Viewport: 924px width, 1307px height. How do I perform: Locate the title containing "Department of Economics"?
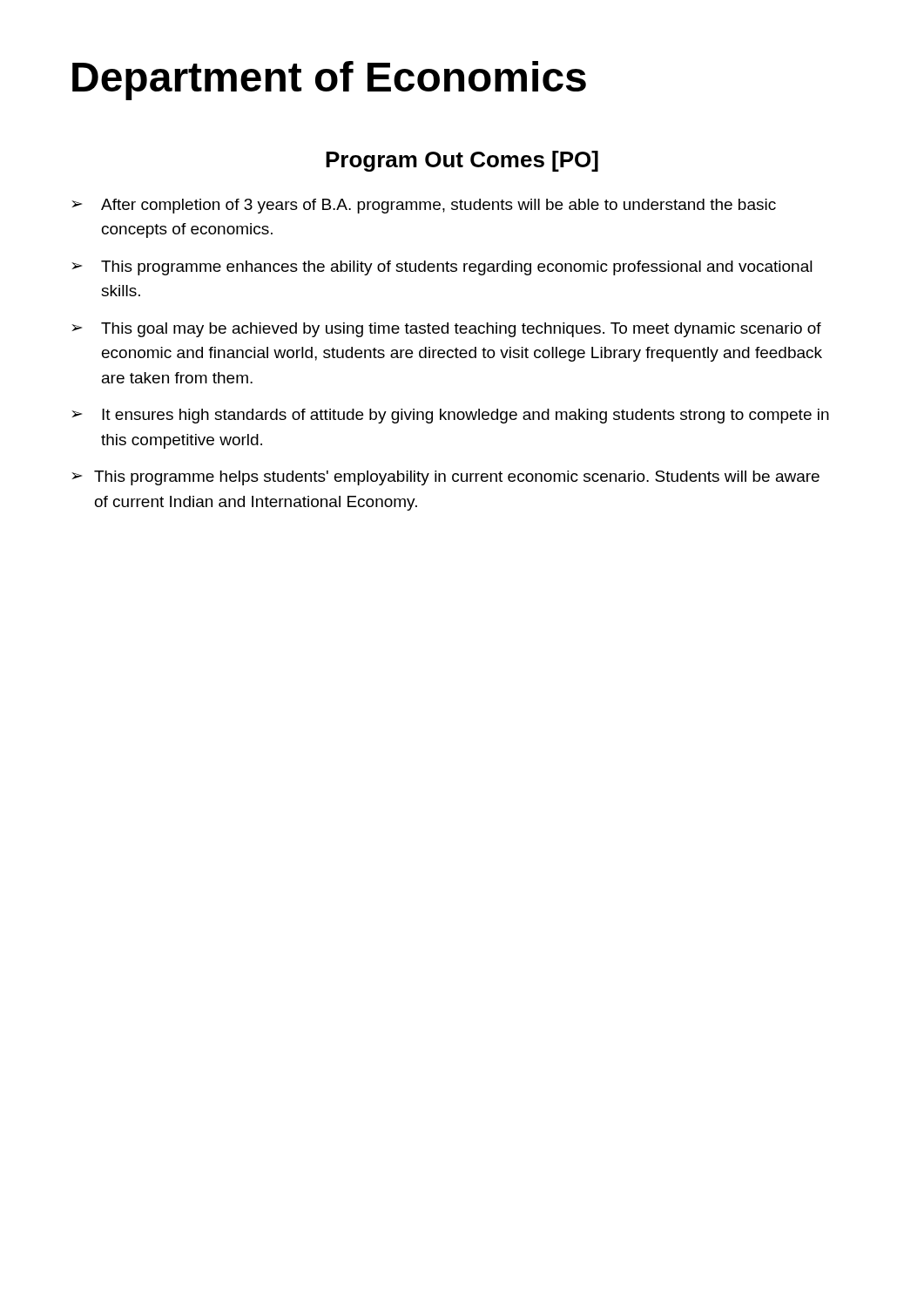pyautogui.click(x=329, y=77)
